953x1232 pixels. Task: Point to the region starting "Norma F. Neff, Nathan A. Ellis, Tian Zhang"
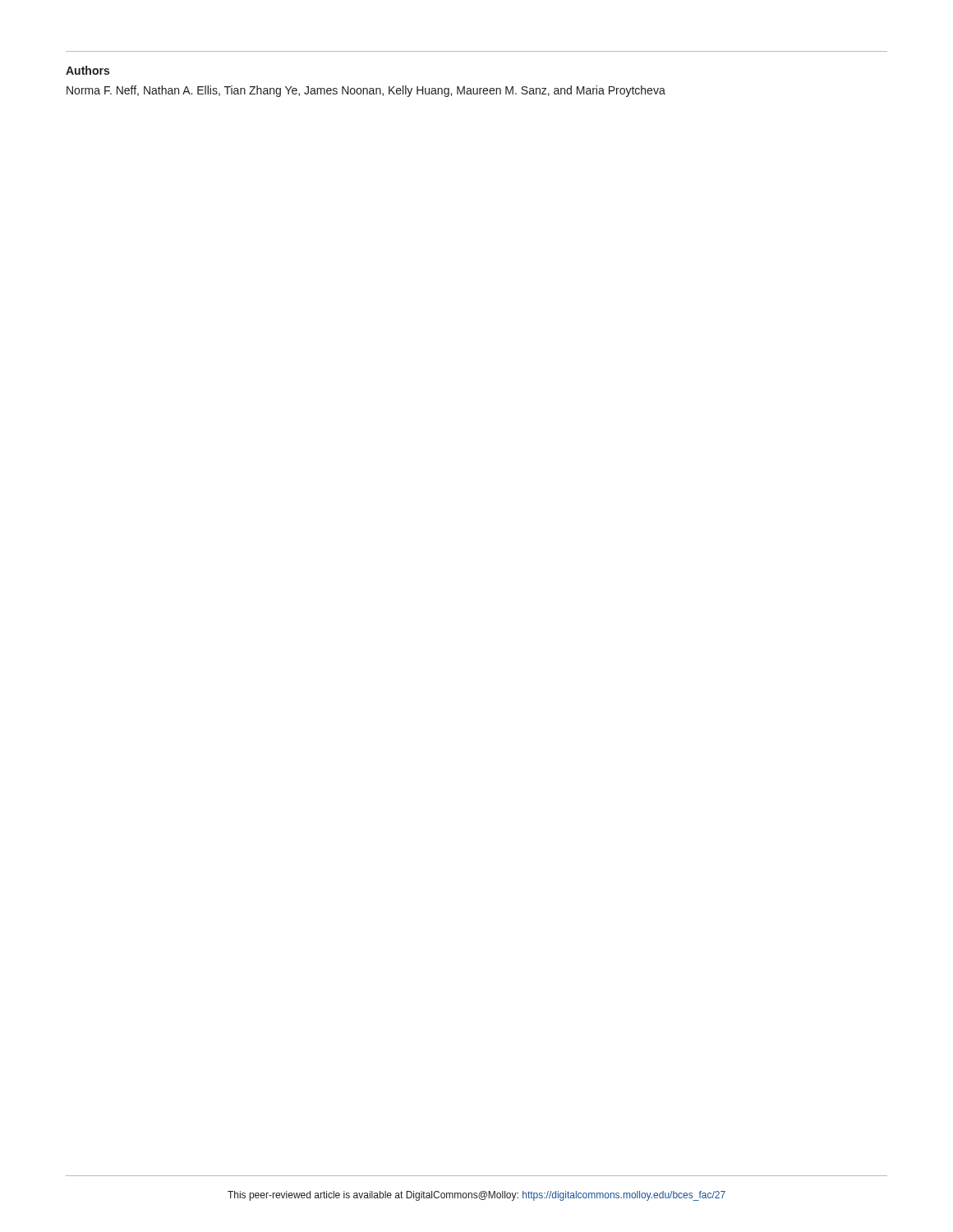365,90
